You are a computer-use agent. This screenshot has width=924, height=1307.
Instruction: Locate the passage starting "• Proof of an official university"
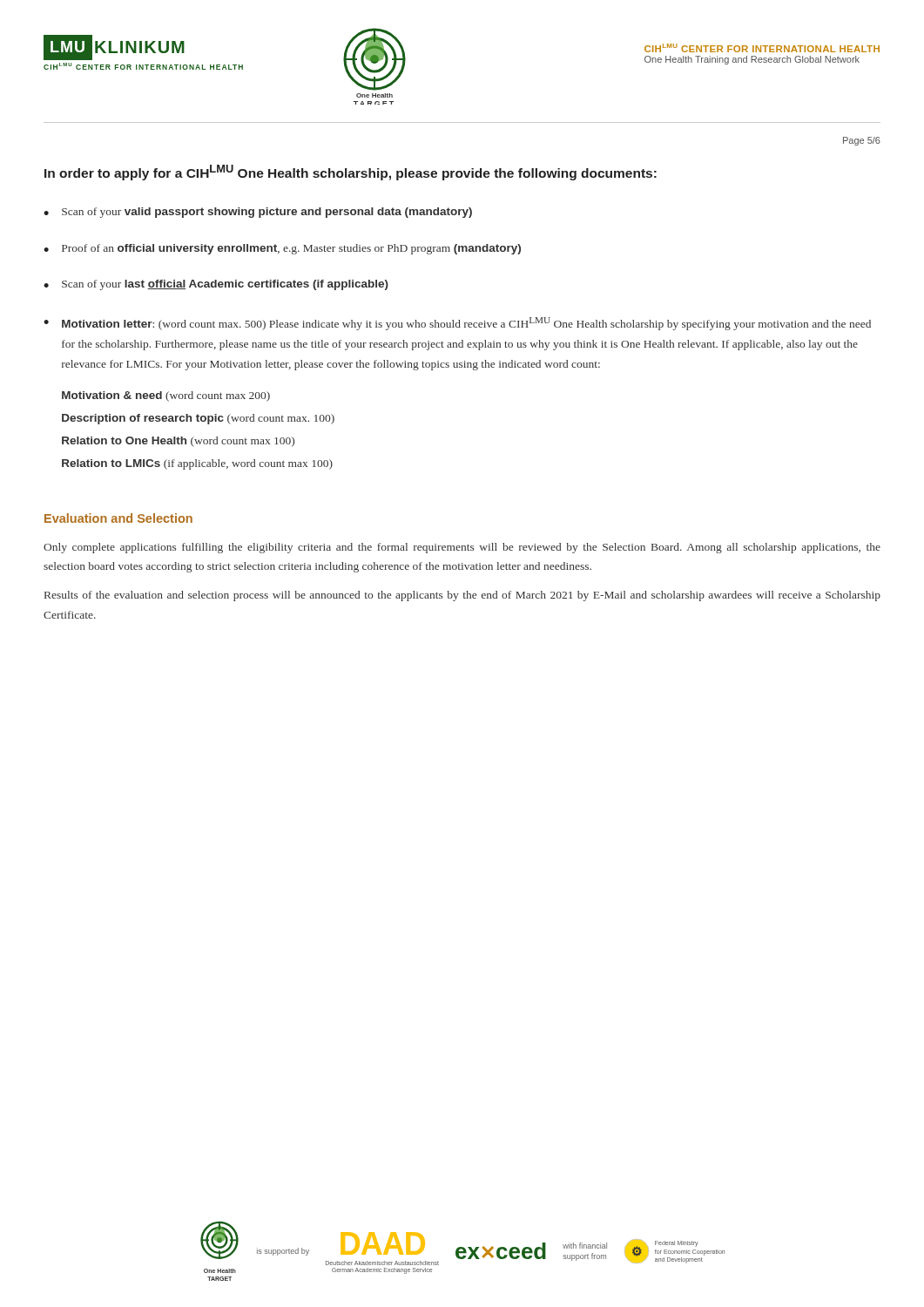282,251
